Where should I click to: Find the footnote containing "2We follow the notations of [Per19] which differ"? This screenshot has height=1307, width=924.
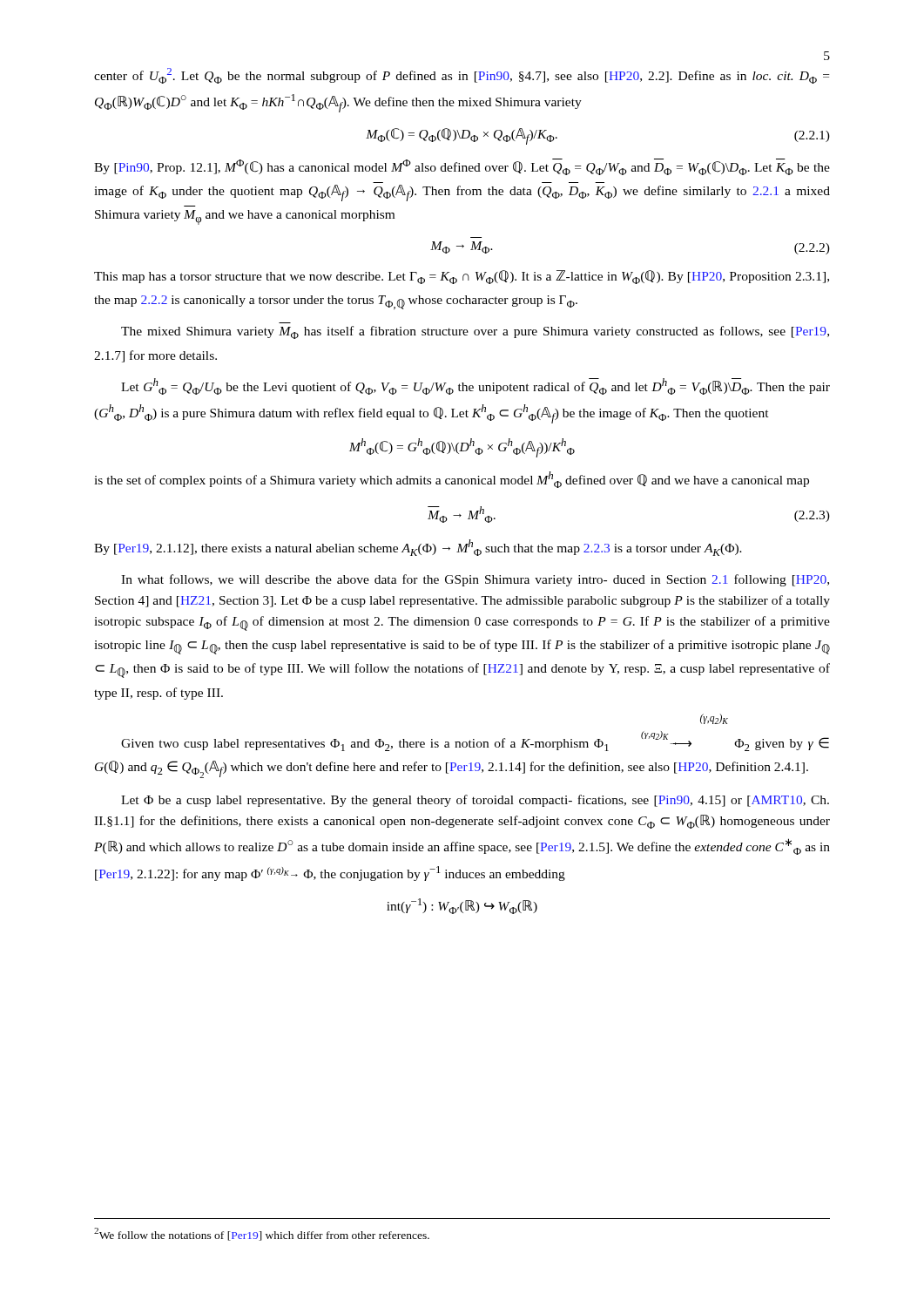coord(262,1234)
